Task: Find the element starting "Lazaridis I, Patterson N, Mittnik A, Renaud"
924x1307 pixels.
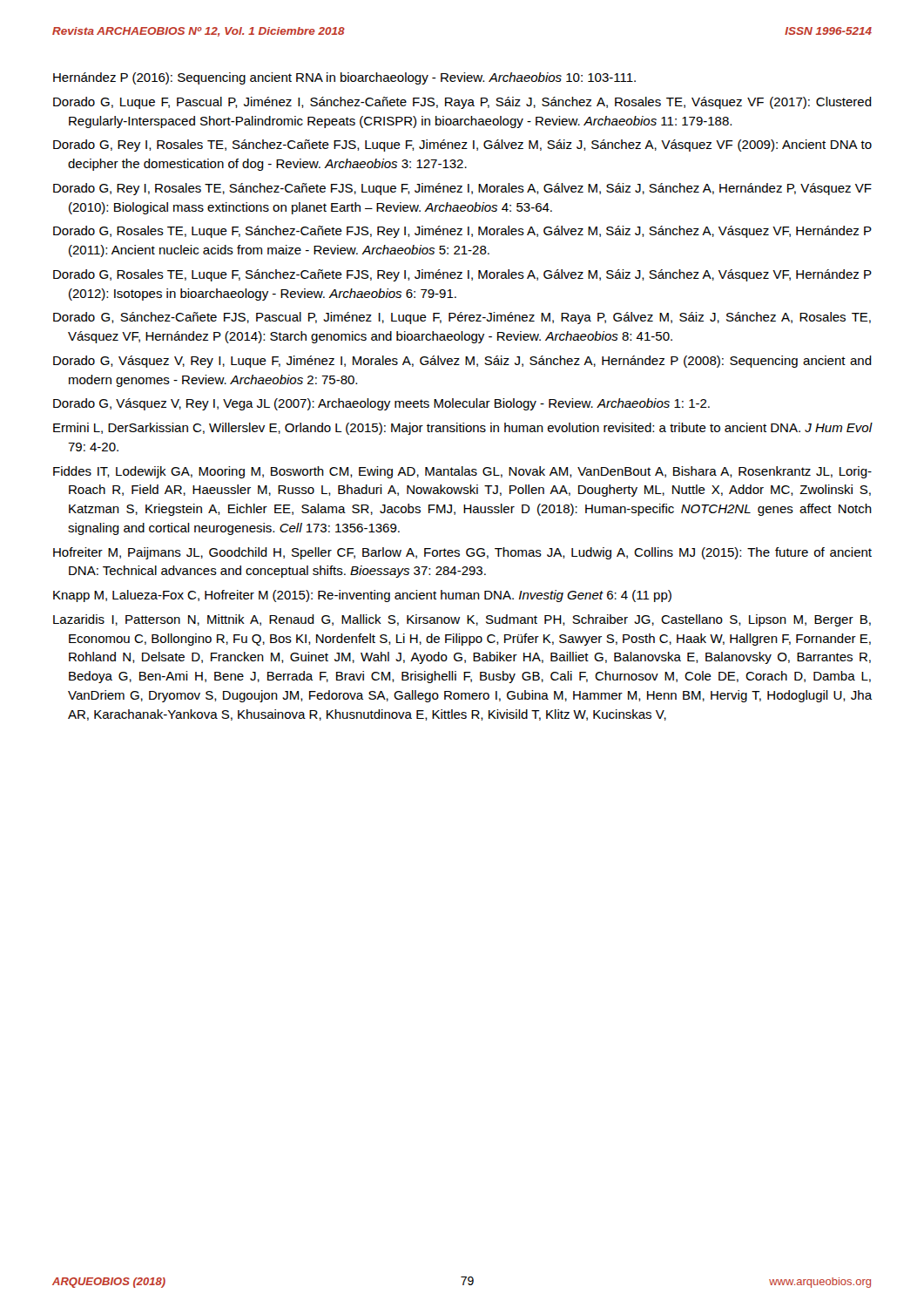Action: coord(462,666)
